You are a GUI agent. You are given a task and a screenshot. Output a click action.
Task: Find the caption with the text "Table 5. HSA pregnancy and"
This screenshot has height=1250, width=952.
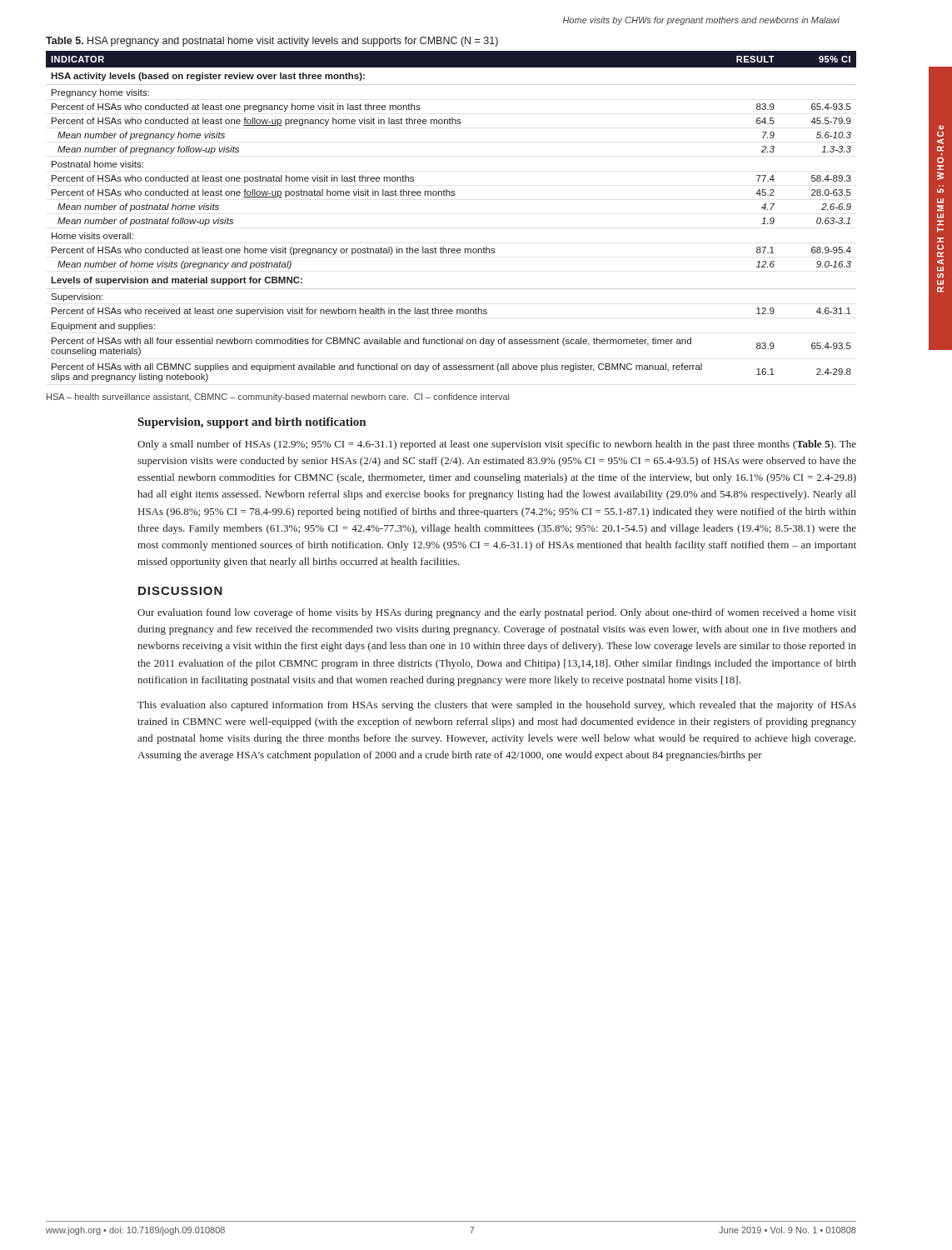(272, 41)
